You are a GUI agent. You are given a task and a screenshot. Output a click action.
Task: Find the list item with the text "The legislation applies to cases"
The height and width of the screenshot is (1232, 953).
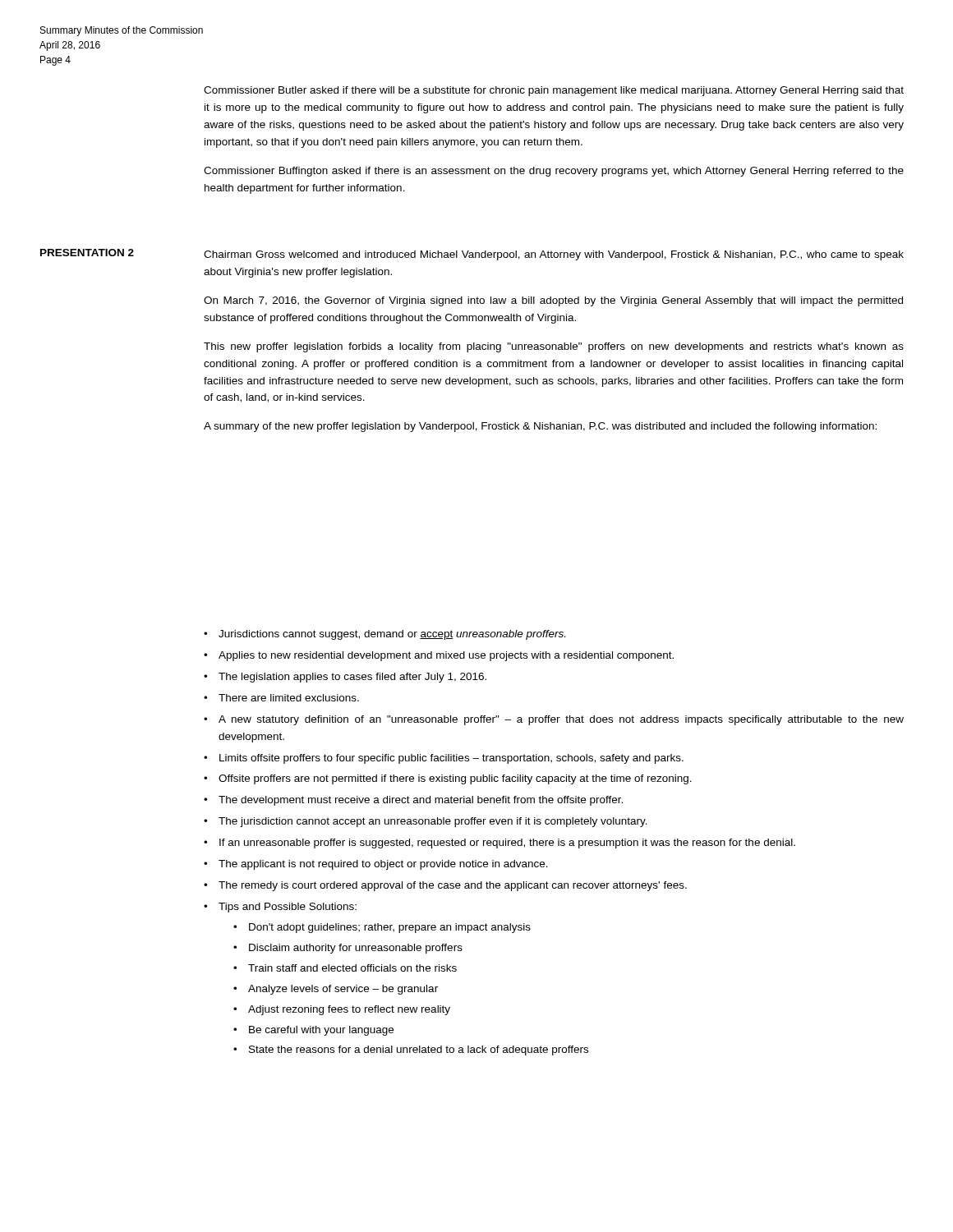click(353, 676)
